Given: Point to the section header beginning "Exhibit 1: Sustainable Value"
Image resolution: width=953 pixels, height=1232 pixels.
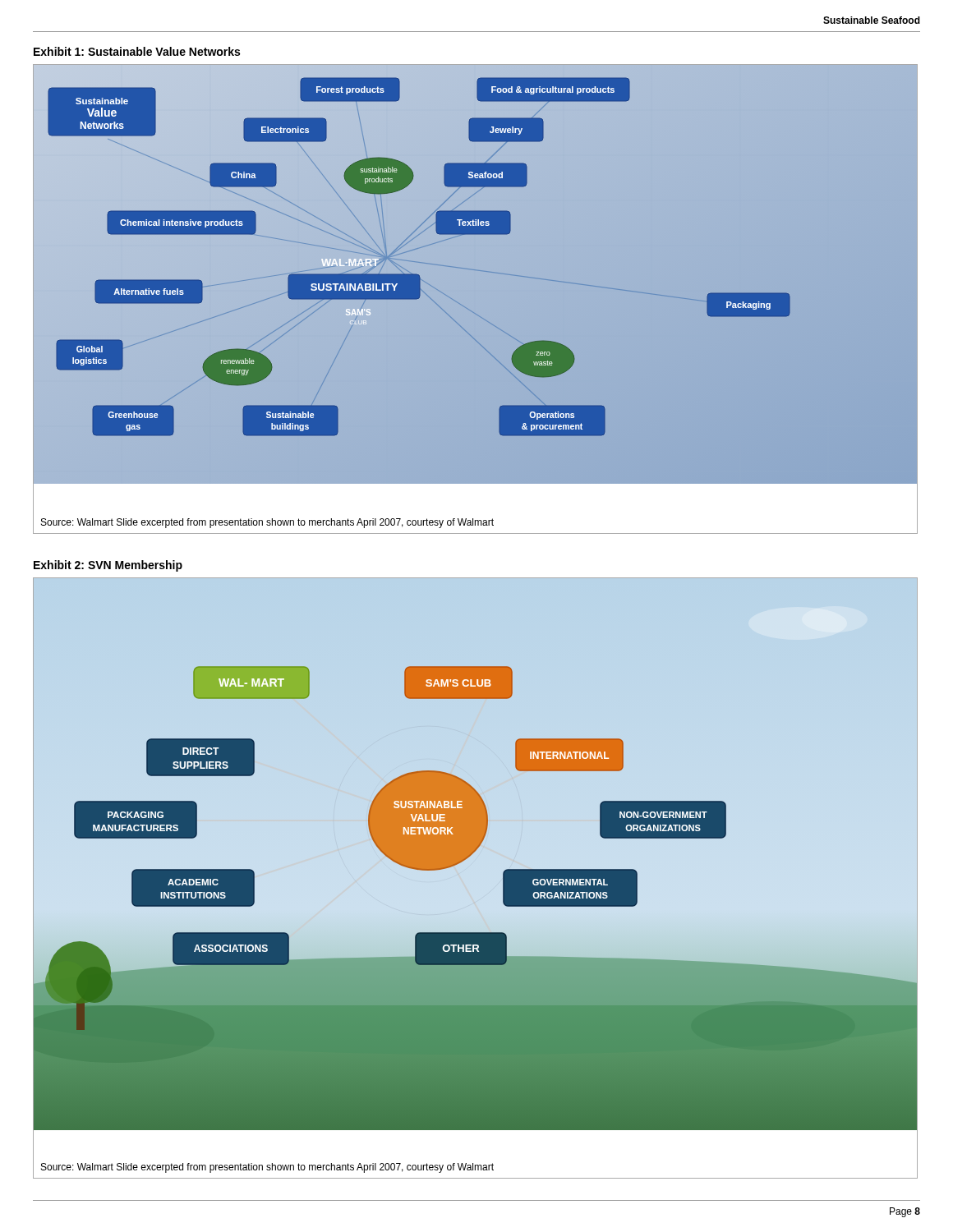Looking at the screenshot, I should tap(137, 52).
